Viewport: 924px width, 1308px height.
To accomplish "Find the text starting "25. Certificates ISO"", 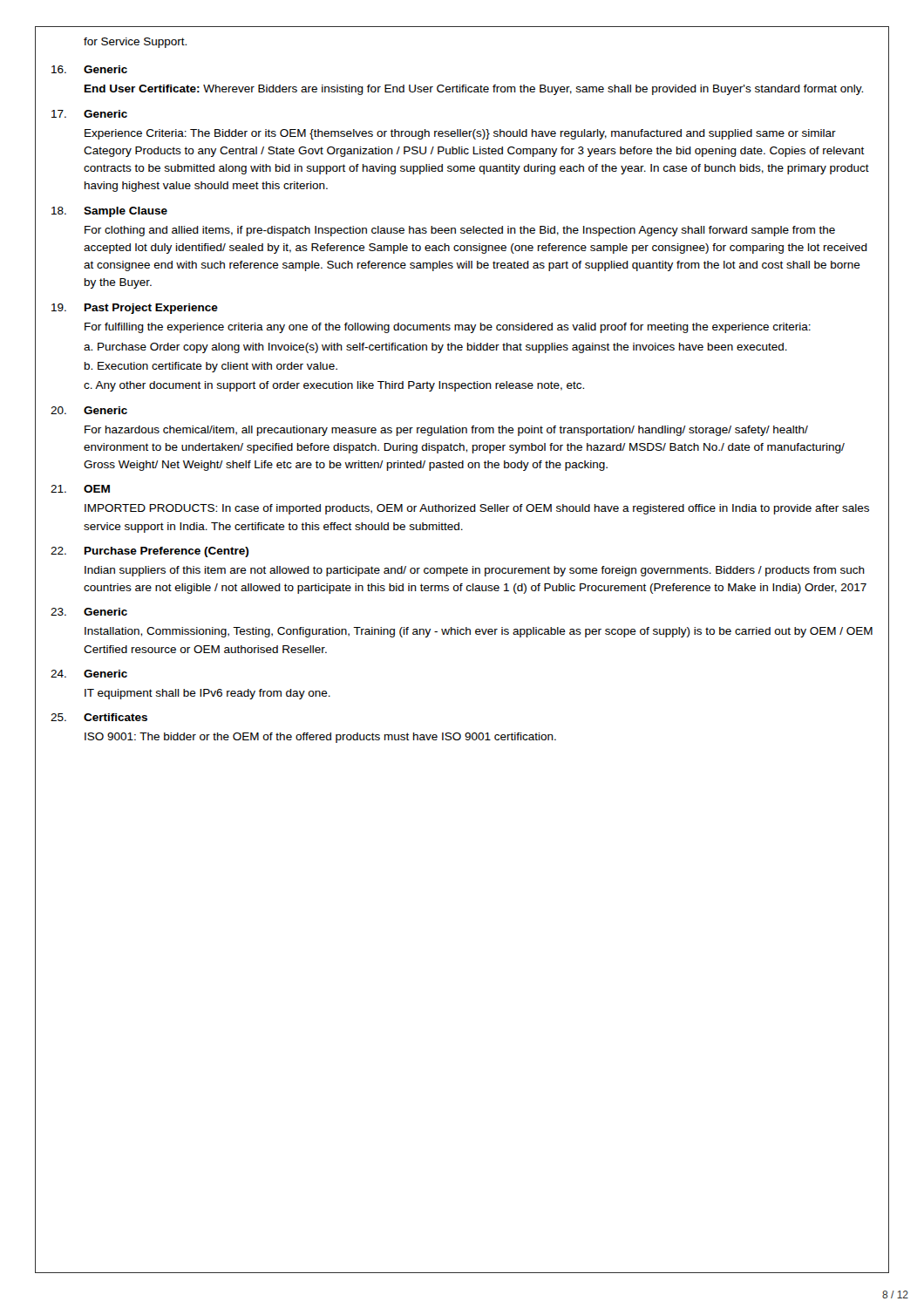I will pos(462,728).
